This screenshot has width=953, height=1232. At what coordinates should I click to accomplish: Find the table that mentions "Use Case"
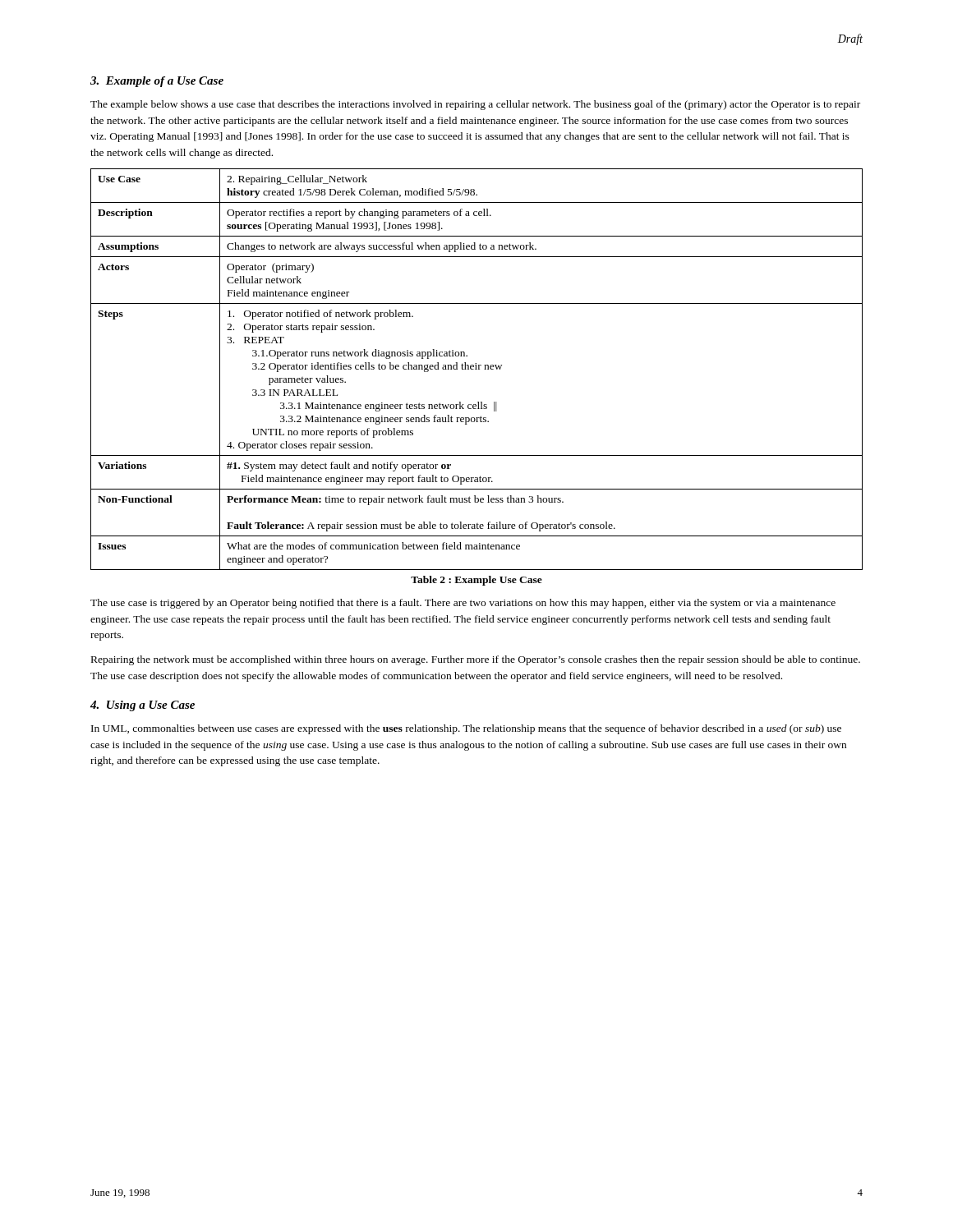476,369
